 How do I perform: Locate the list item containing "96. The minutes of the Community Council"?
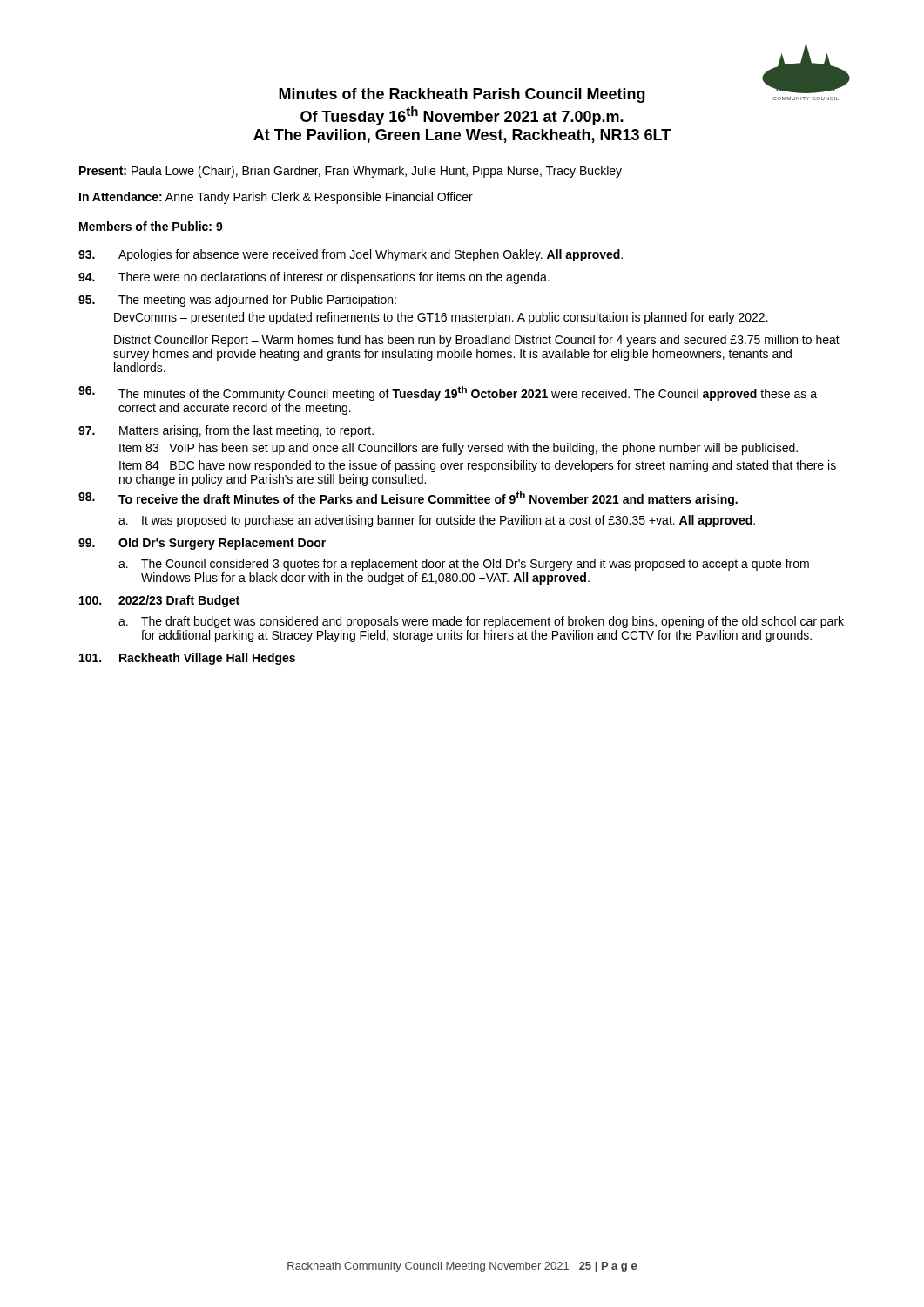(x=462, y=399)
